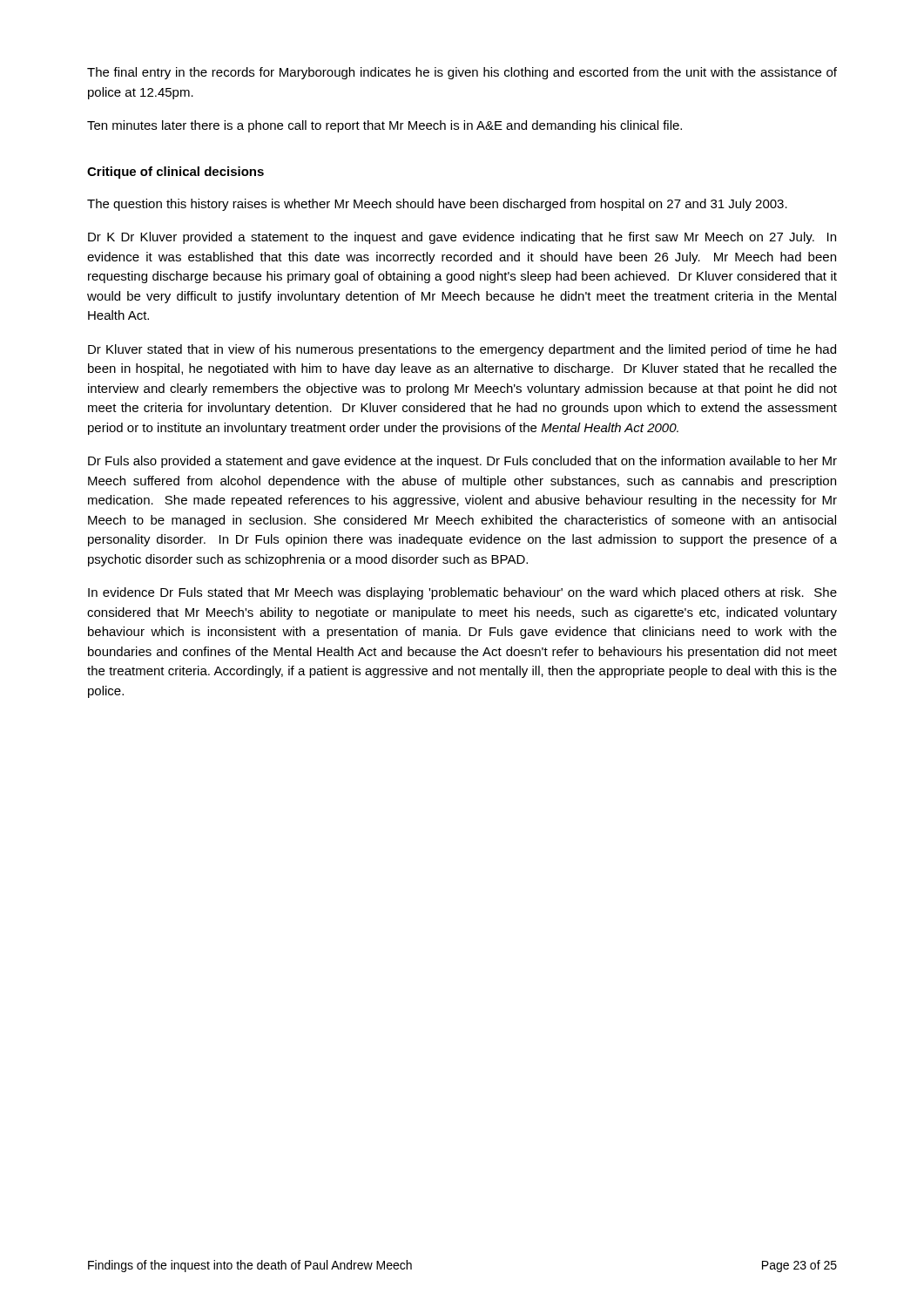Locate the passage starting "The question this"
The height and width of the screenshot is (1307, 924).
(x=437, y=203)
